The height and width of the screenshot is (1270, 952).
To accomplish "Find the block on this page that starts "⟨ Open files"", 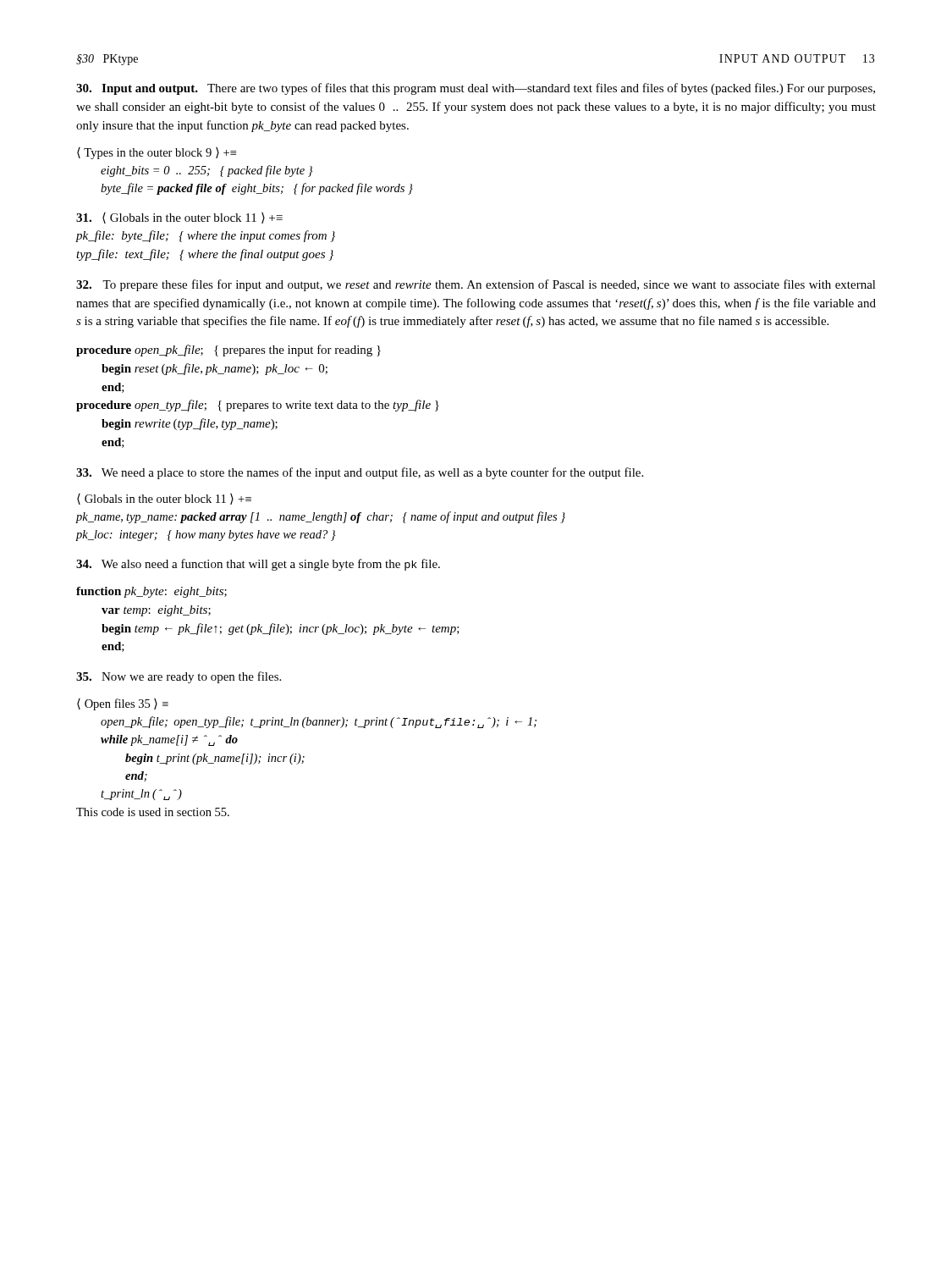I will 123,704.
